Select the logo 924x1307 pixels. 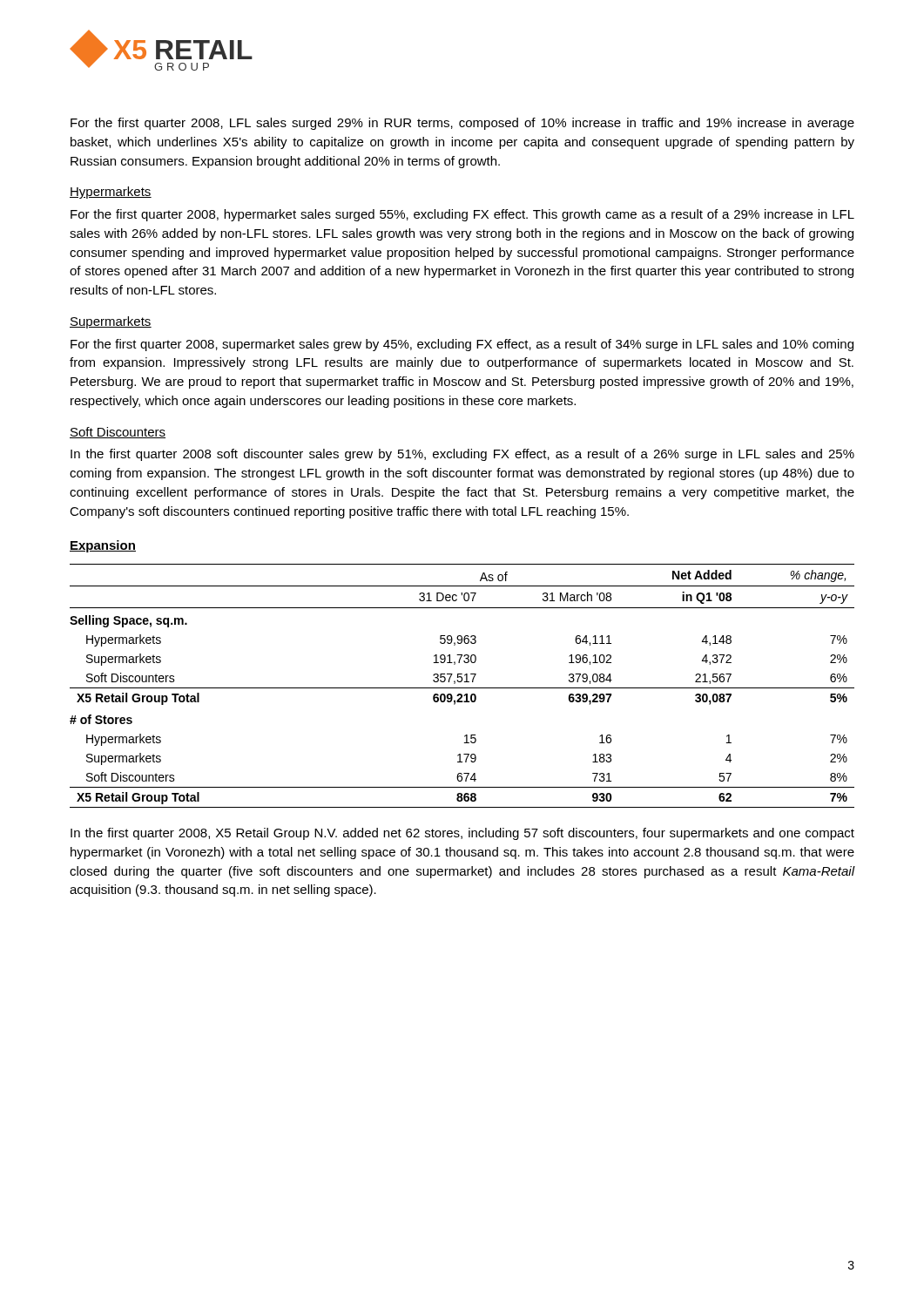point(165,49)
